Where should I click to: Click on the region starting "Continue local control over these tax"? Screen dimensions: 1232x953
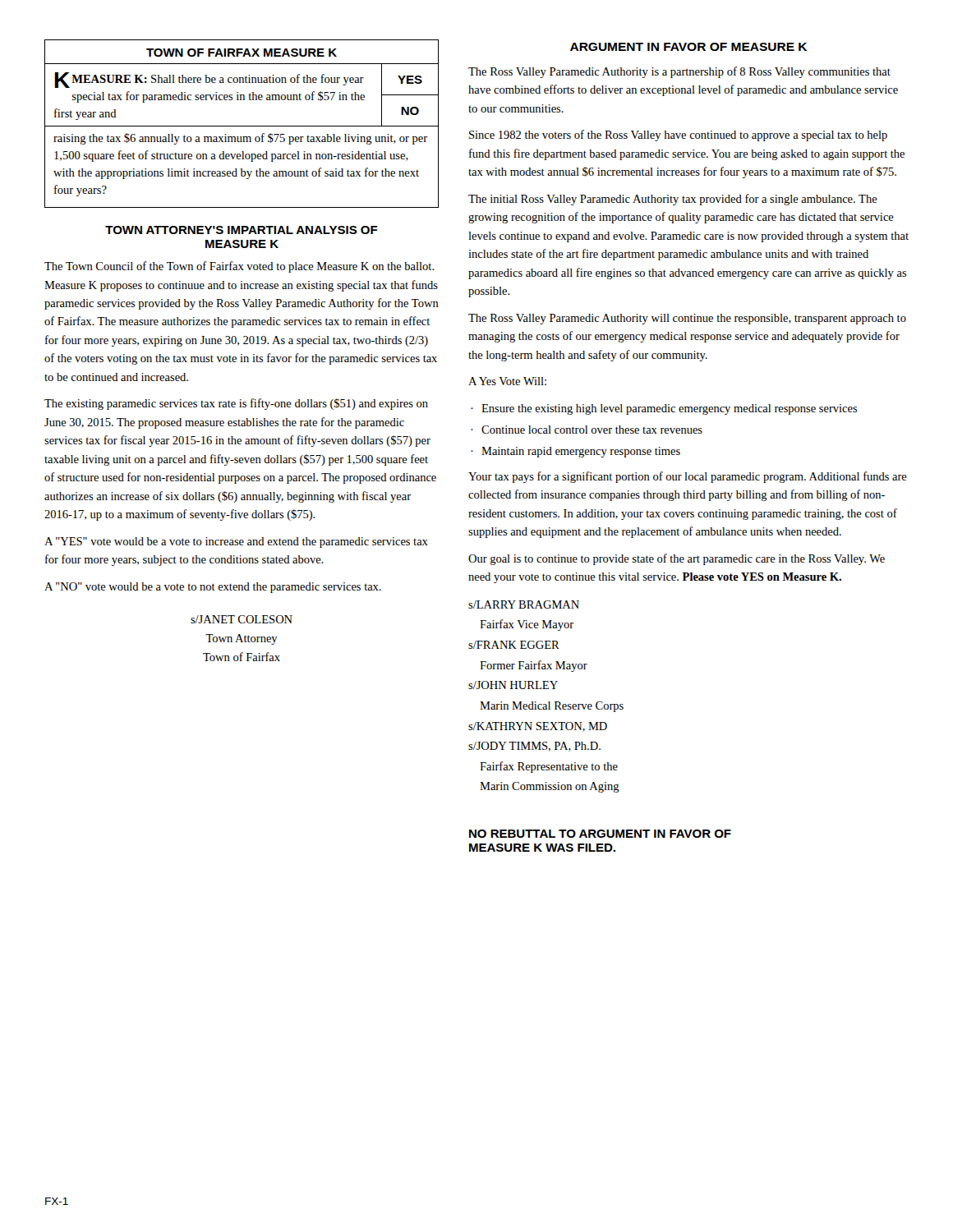coord(592,430)
